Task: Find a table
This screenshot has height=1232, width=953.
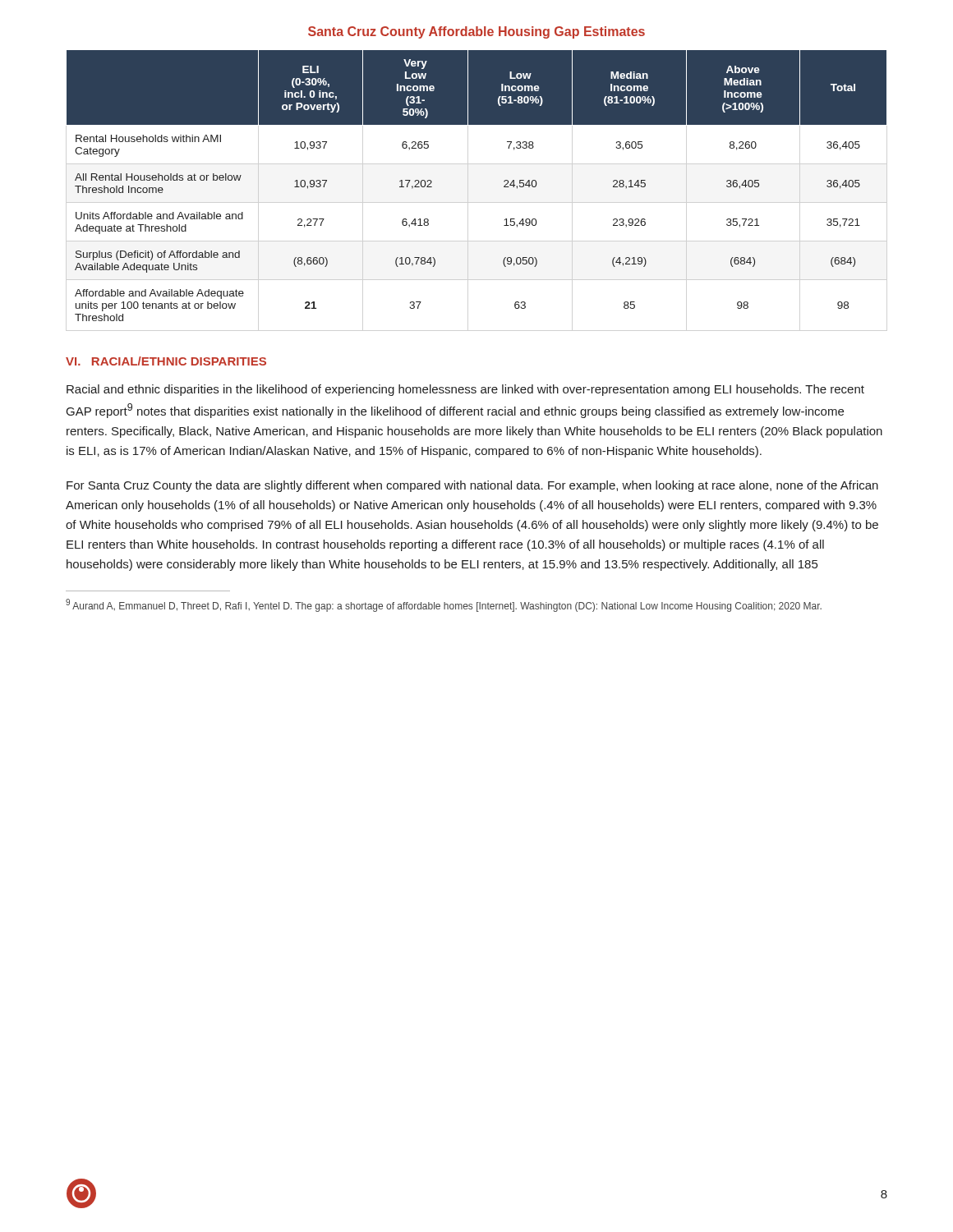Action: 476,190
